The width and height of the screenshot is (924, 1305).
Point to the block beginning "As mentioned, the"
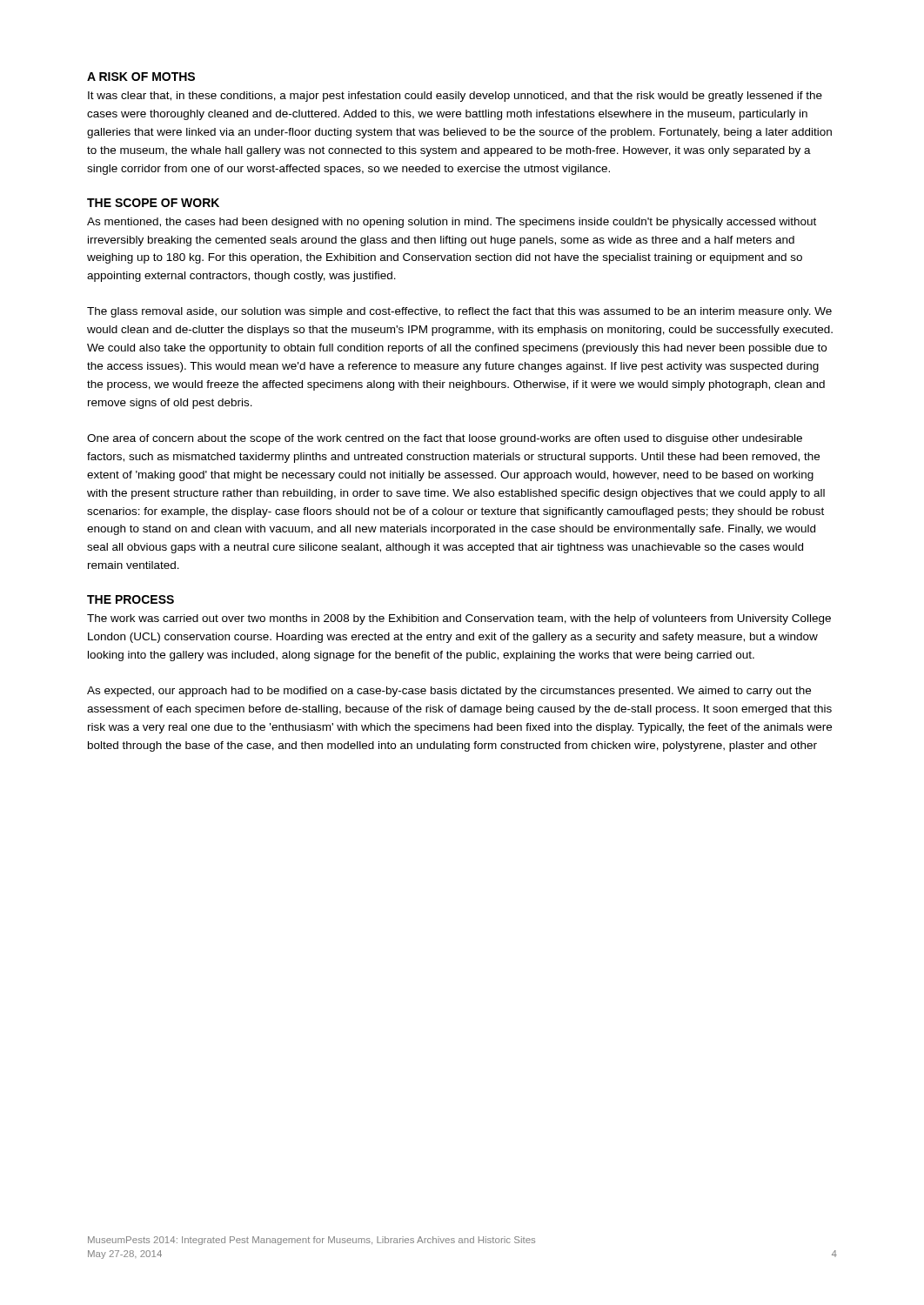pos(452,248)
